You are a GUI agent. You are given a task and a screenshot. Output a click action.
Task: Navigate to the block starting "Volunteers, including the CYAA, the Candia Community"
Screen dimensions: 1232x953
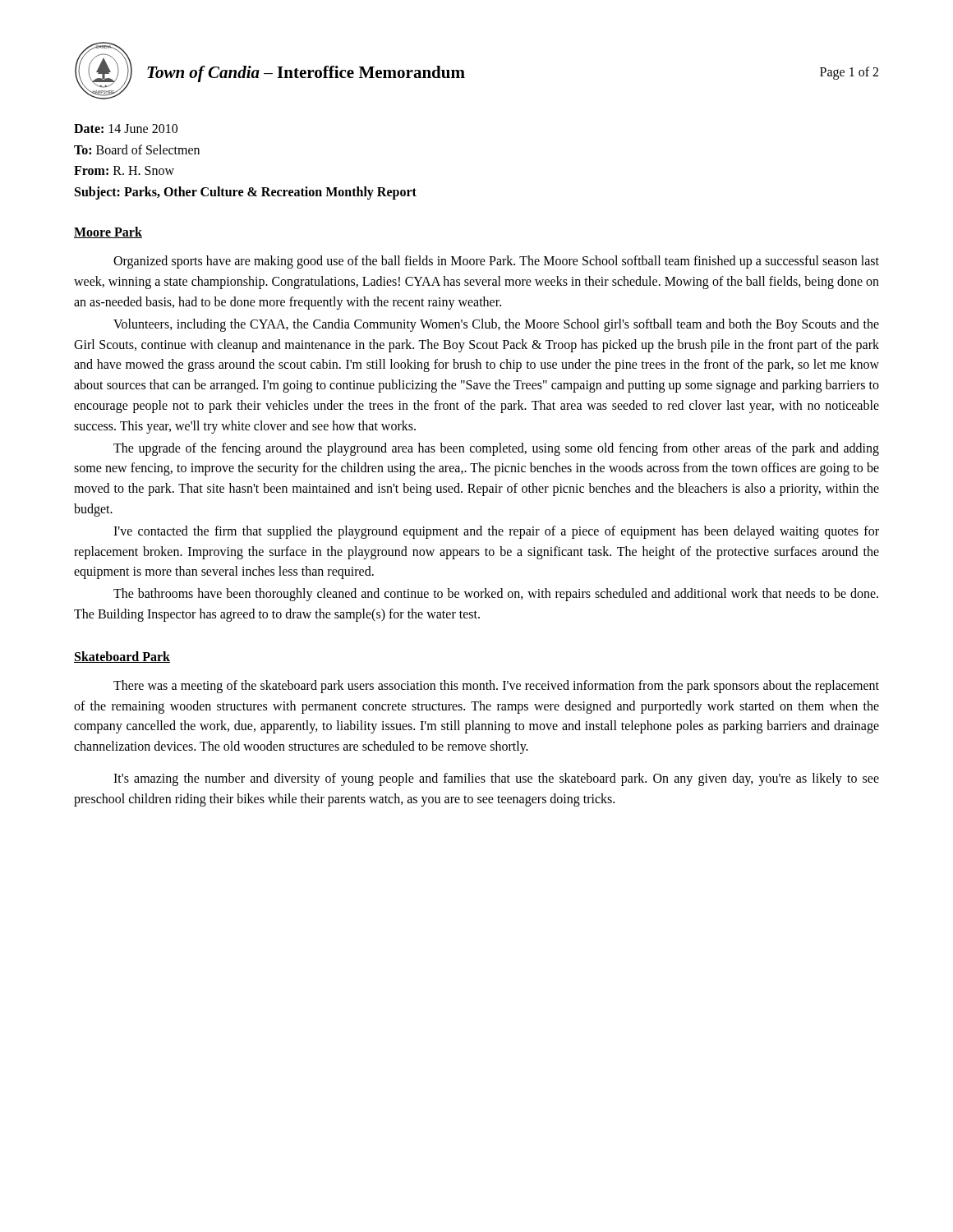tap(476, 375)
